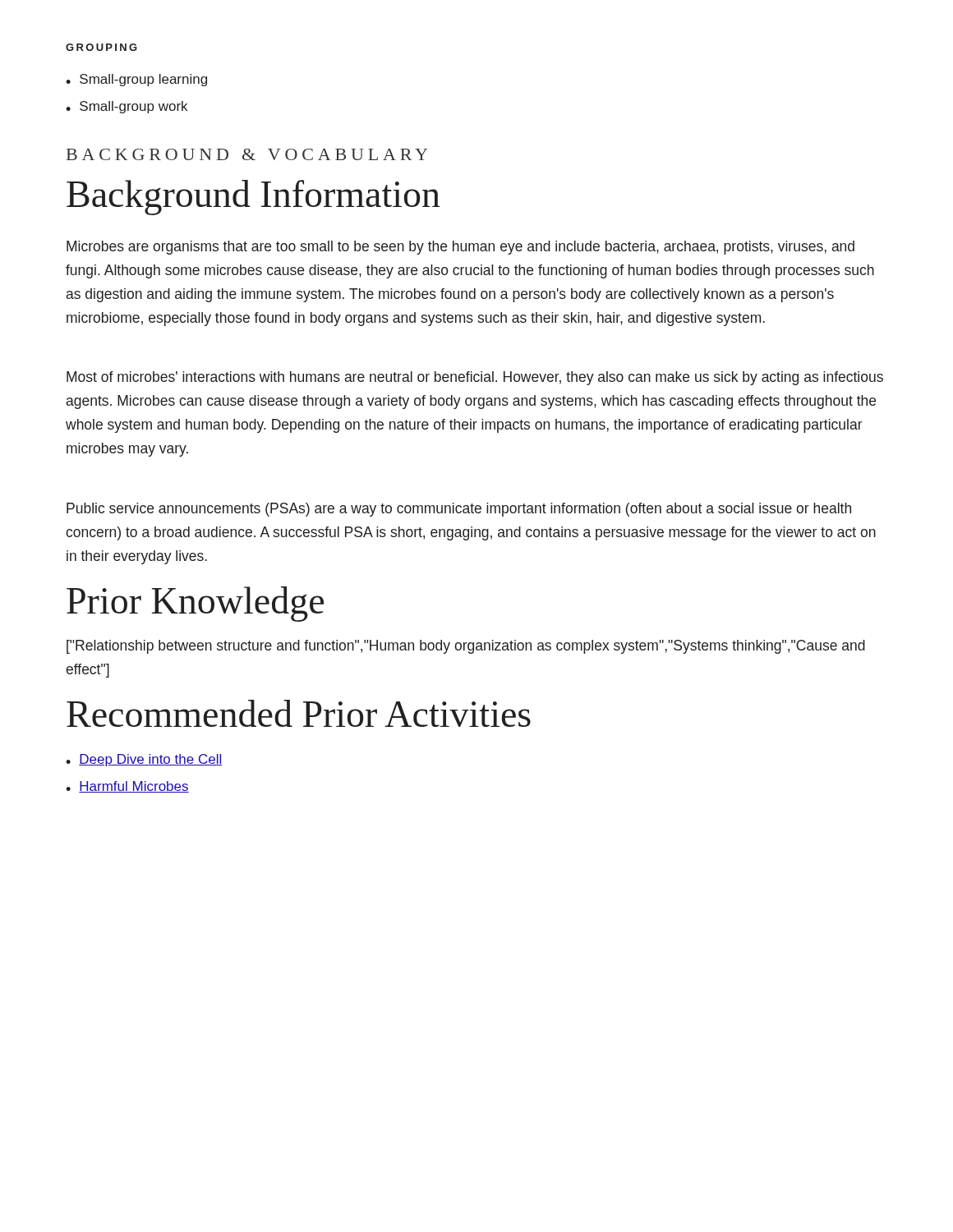Locate the text "•Small-group learning"

(137, 83)
